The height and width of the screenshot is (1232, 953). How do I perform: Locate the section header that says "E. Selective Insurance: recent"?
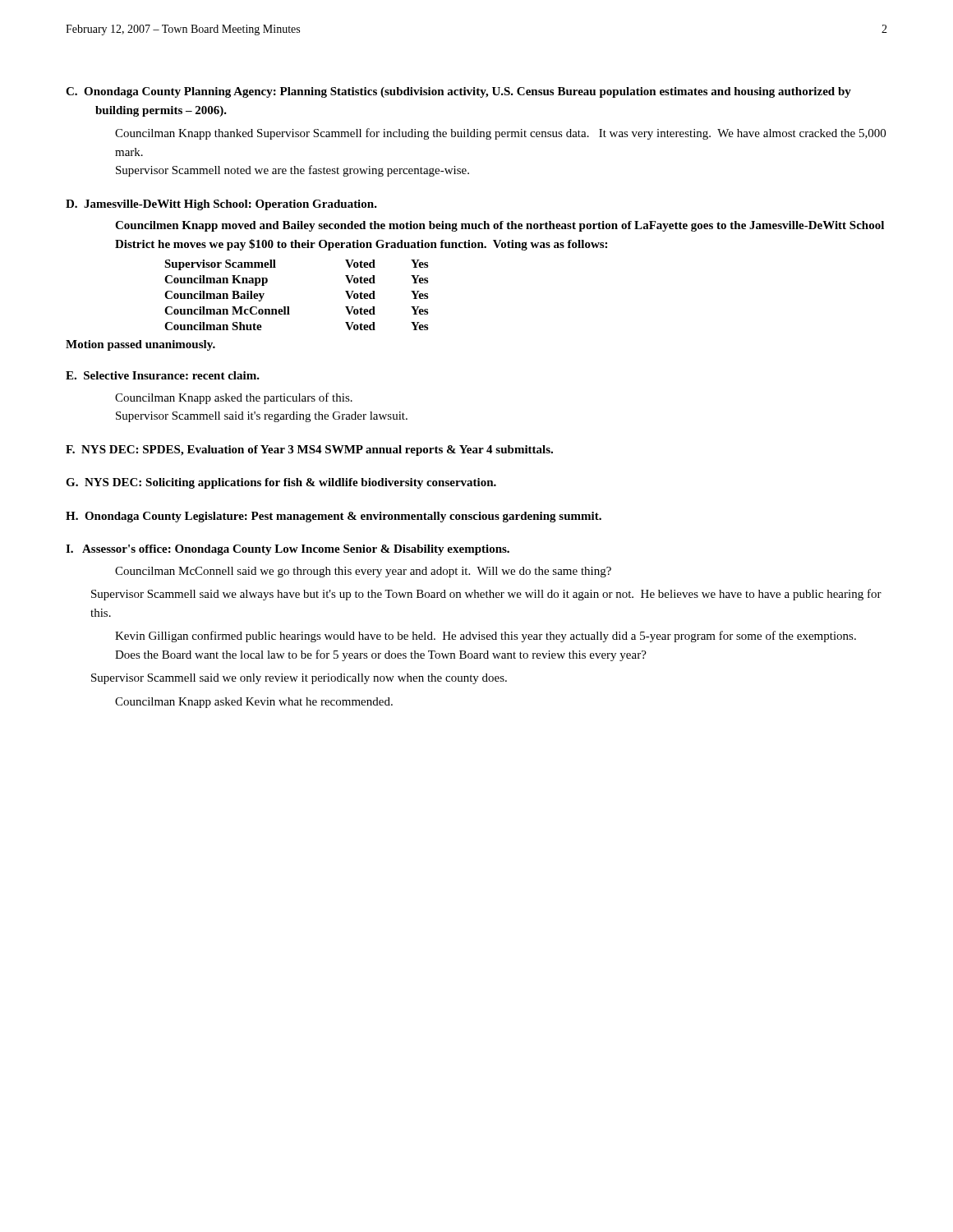[x=163, y=375]
